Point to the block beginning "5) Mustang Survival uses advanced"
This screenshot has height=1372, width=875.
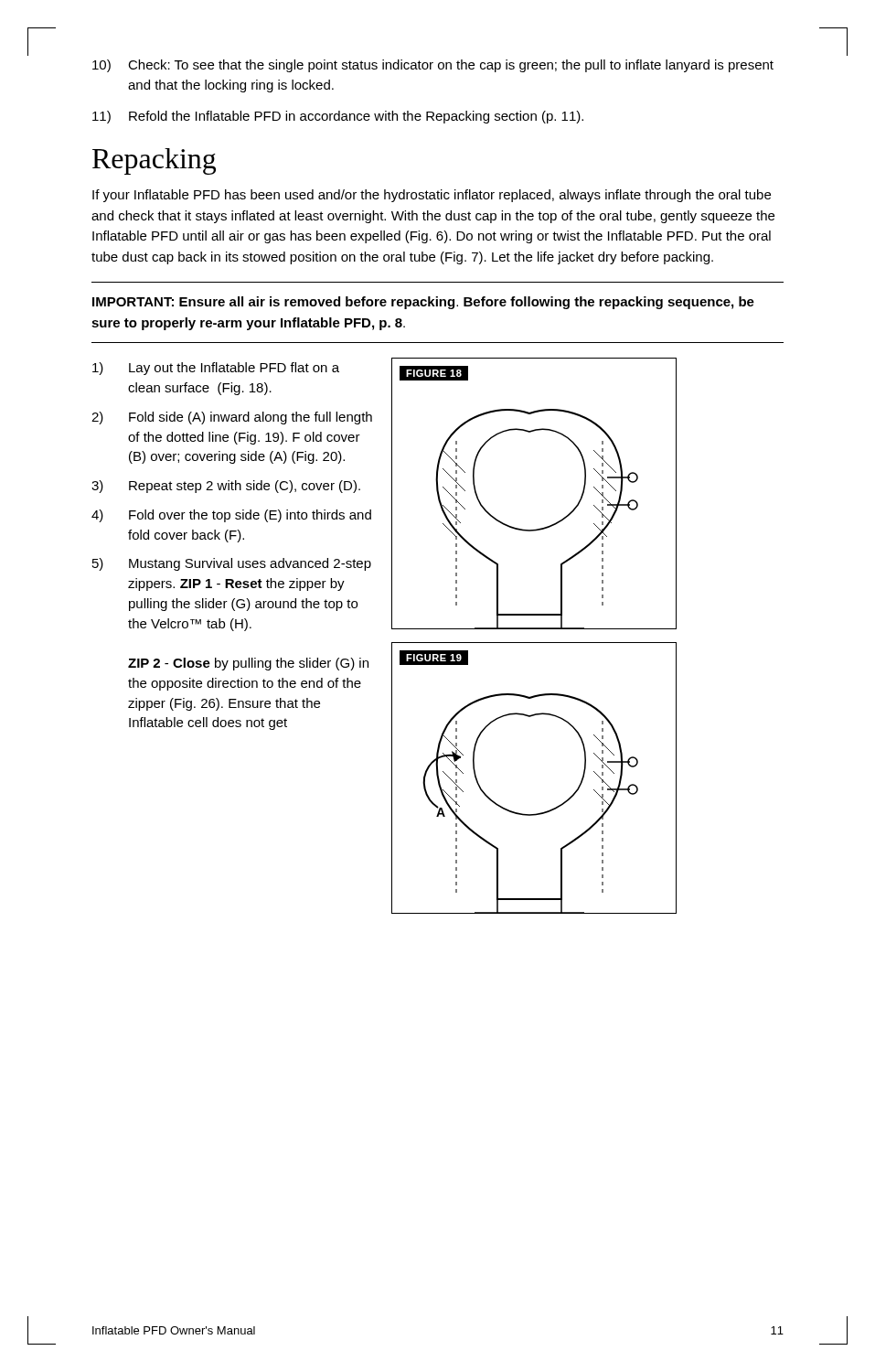point(232,564)
